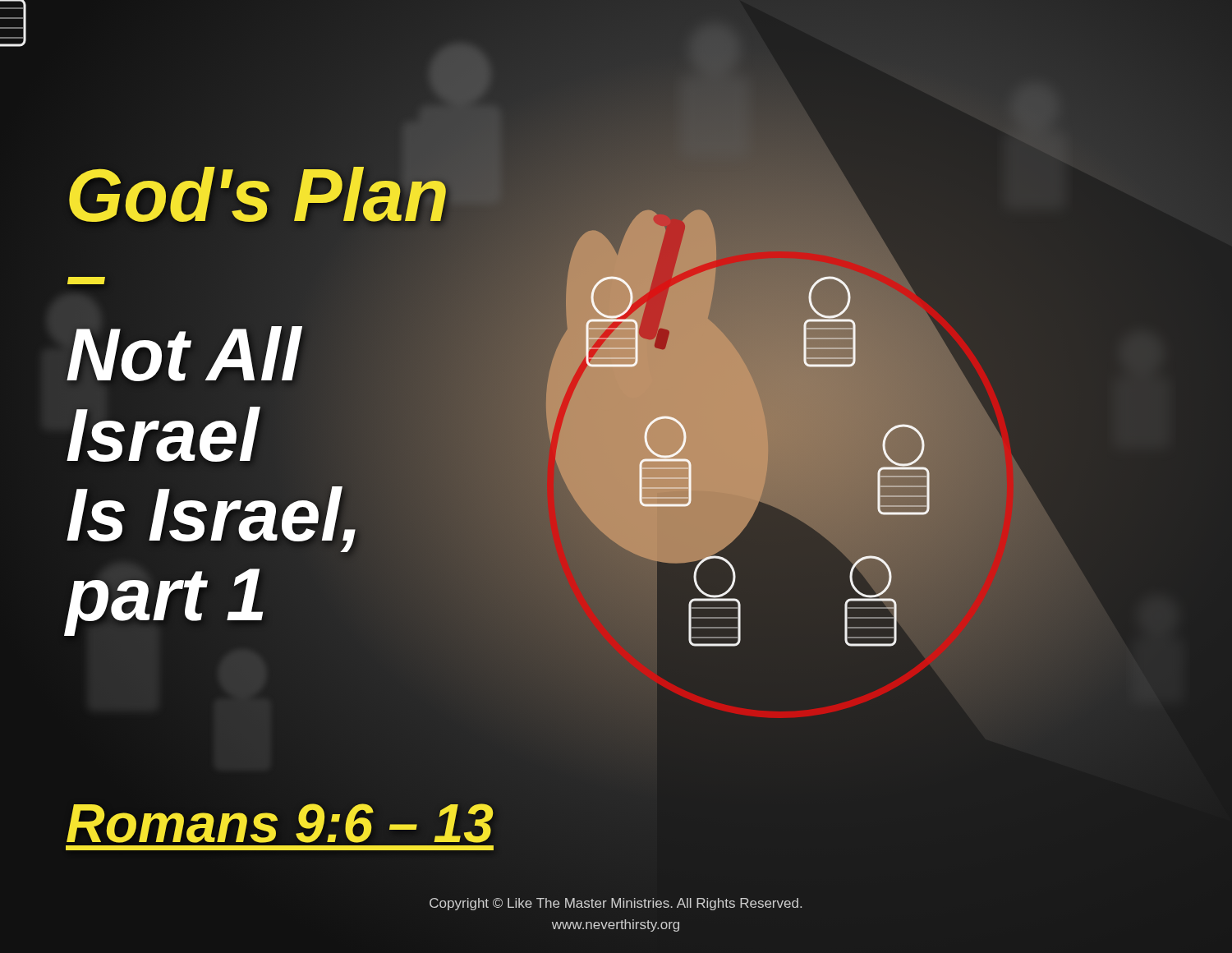Image resolution: width=1232 pixels, height=953 pixels.
Task: Find the title on this page that starts "God's Plan – Not All"
Action: [257, 396]
